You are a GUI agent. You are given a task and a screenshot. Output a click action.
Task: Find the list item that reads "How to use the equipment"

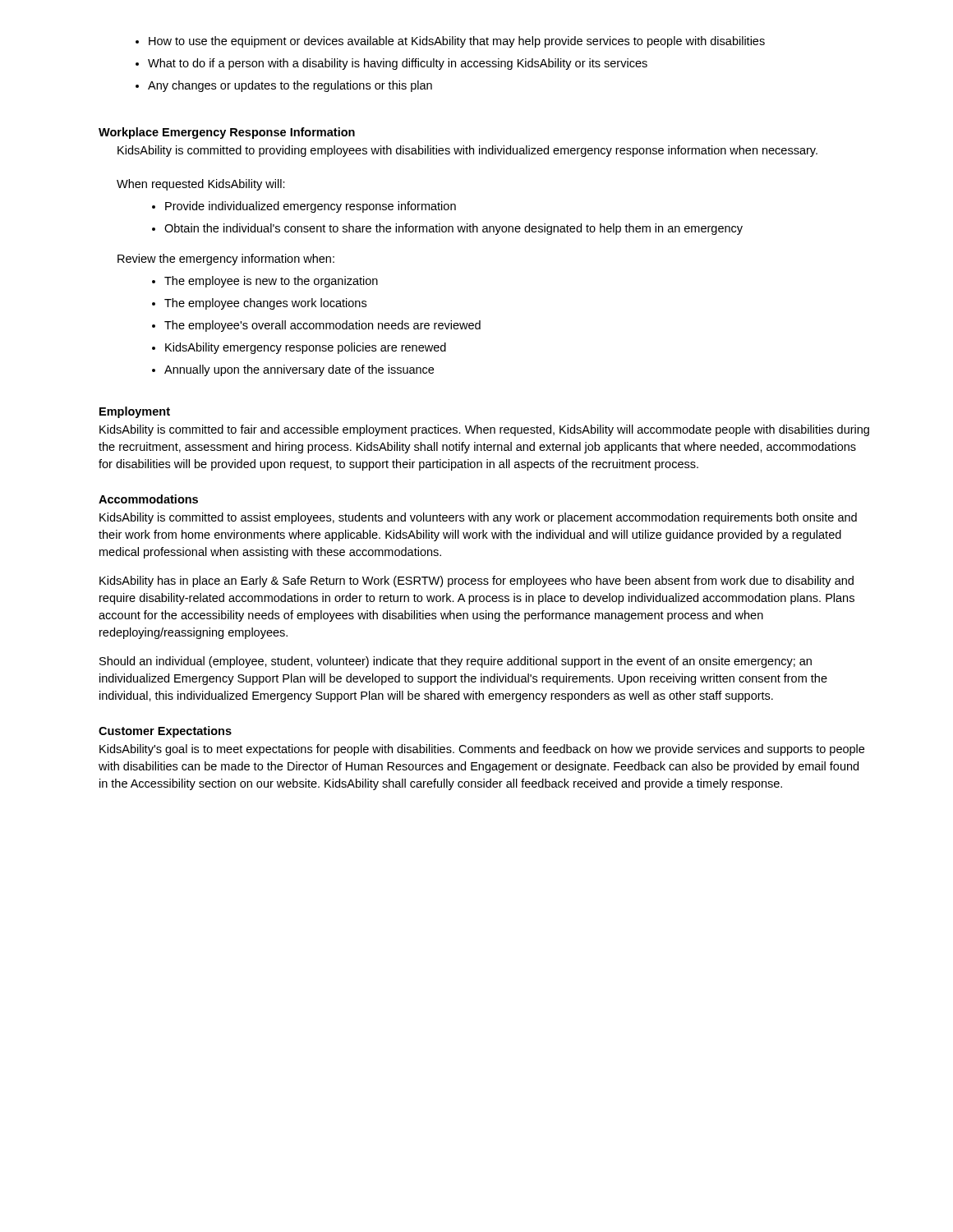(x=509, y=42)
